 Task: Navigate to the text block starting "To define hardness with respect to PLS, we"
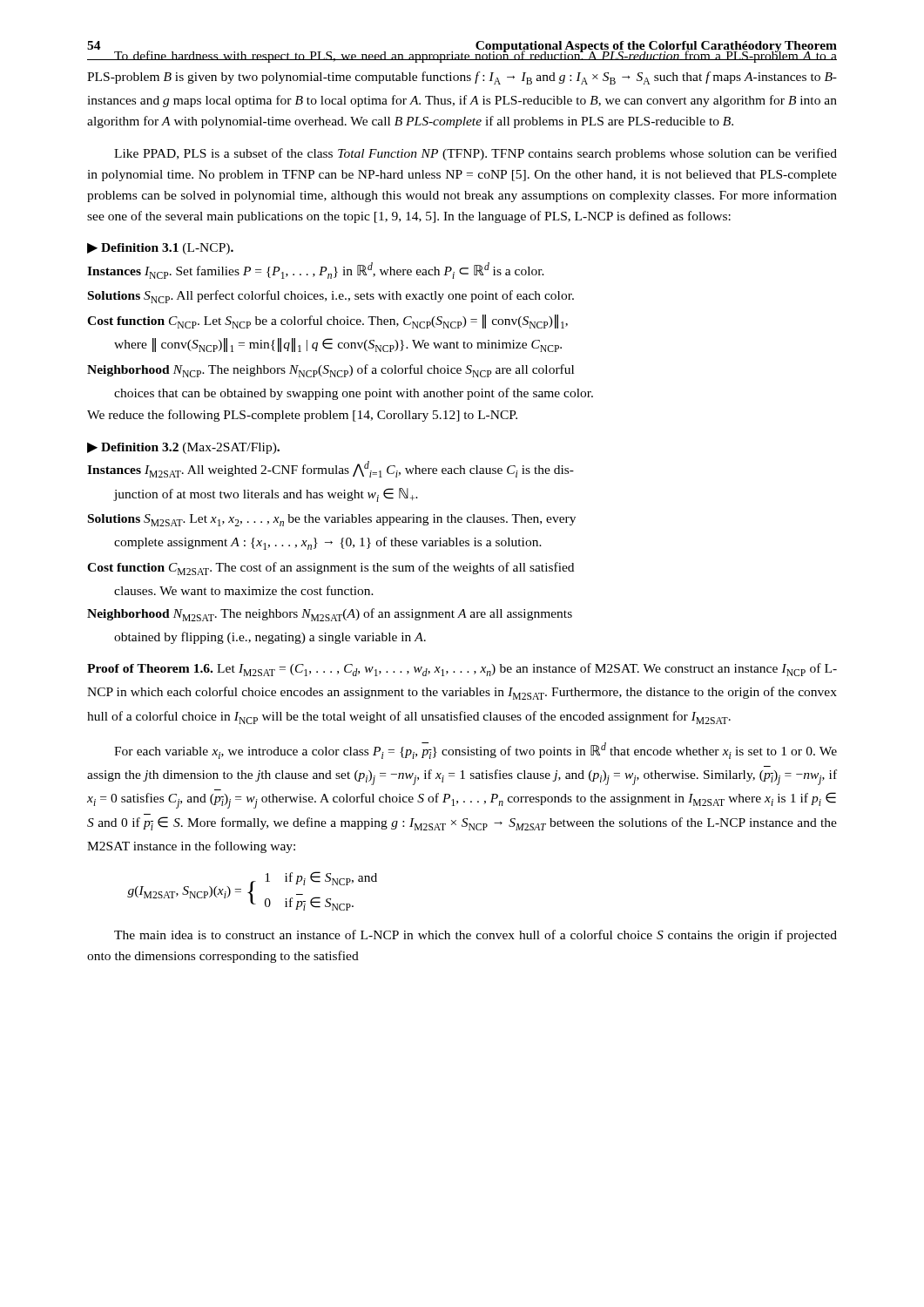pos(462,89)
